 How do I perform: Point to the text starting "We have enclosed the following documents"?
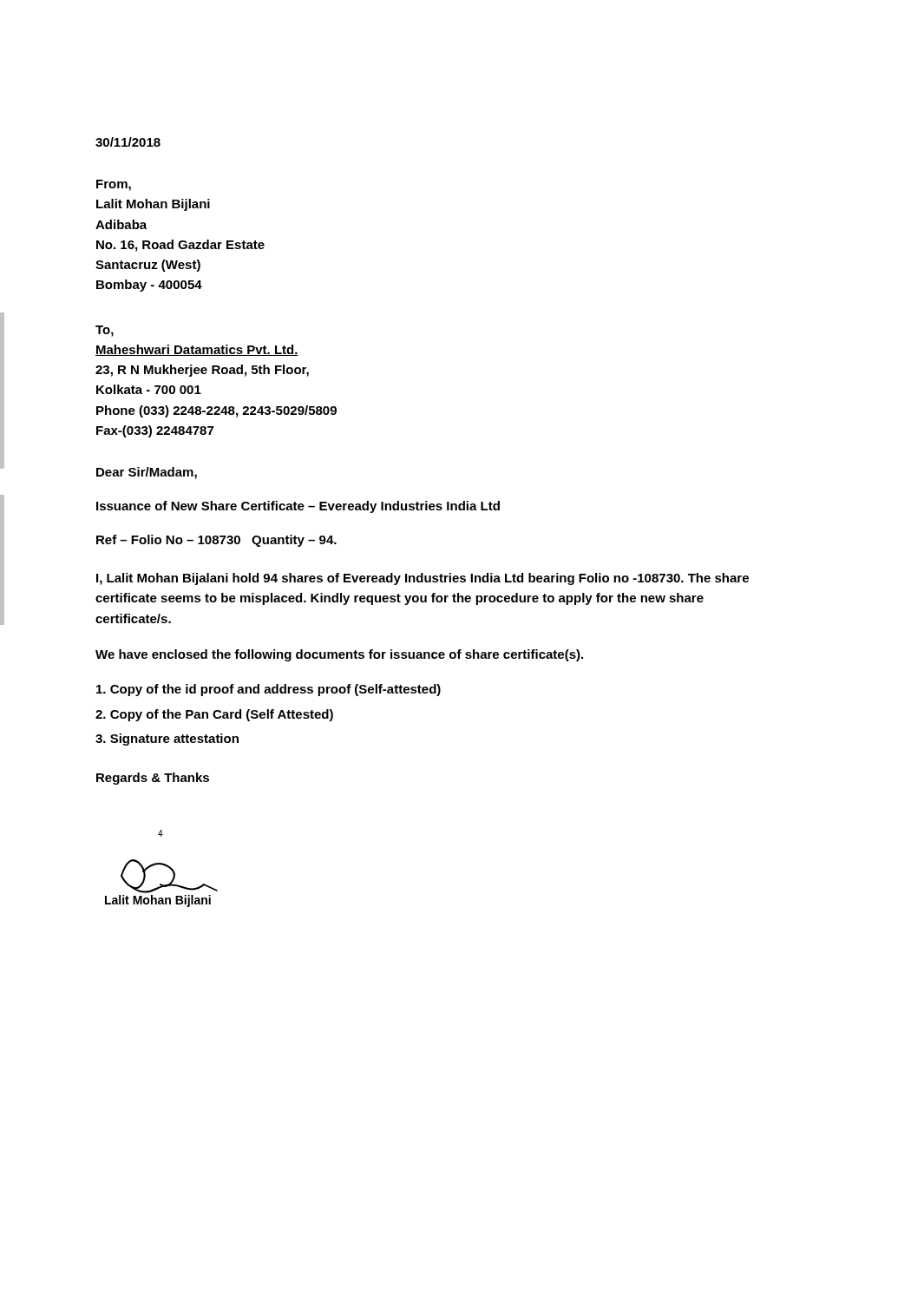[340, 654]
